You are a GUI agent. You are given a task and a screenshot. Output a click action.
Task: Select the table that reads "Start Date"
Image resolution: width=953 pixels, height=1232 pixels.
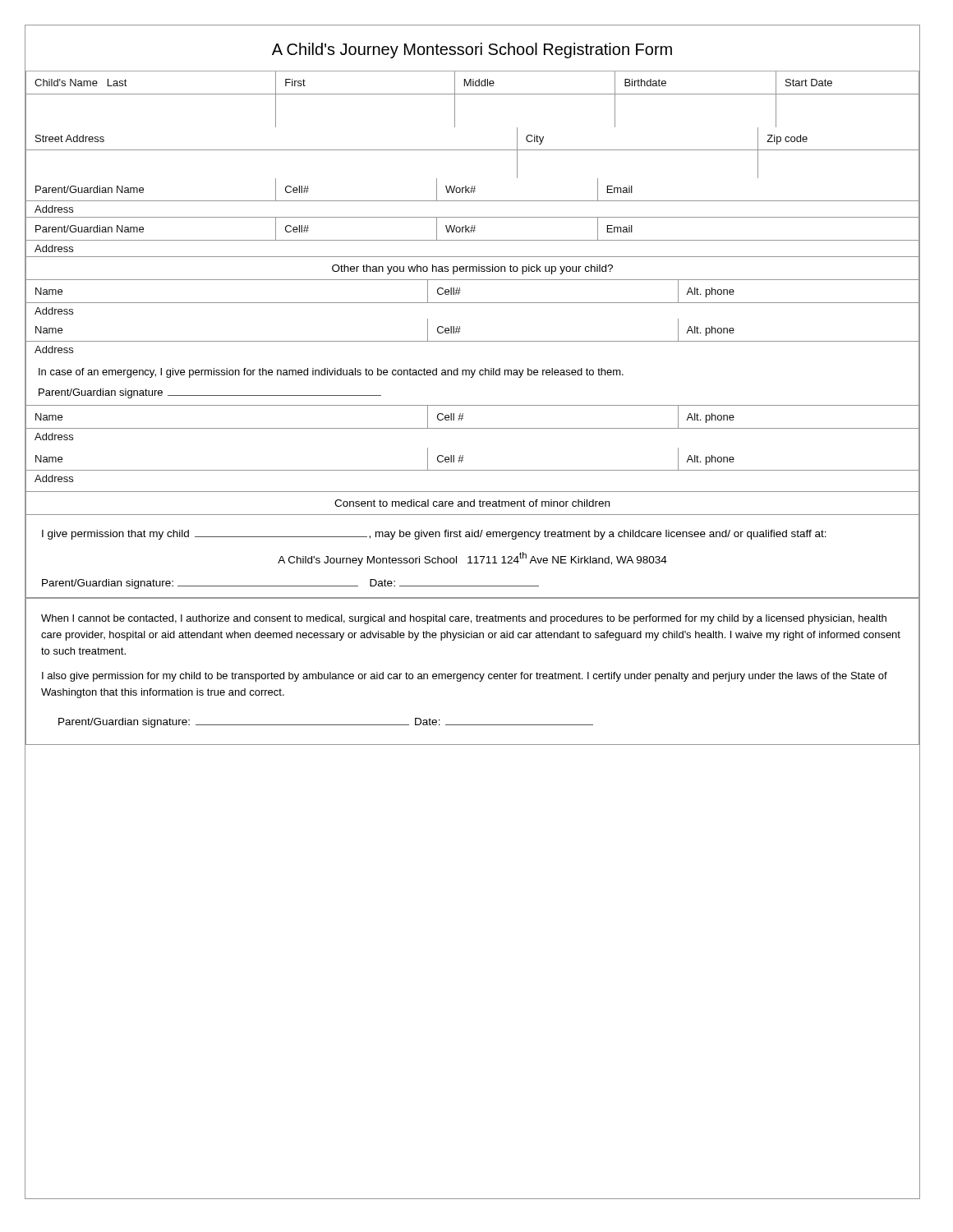coord(472,99)
